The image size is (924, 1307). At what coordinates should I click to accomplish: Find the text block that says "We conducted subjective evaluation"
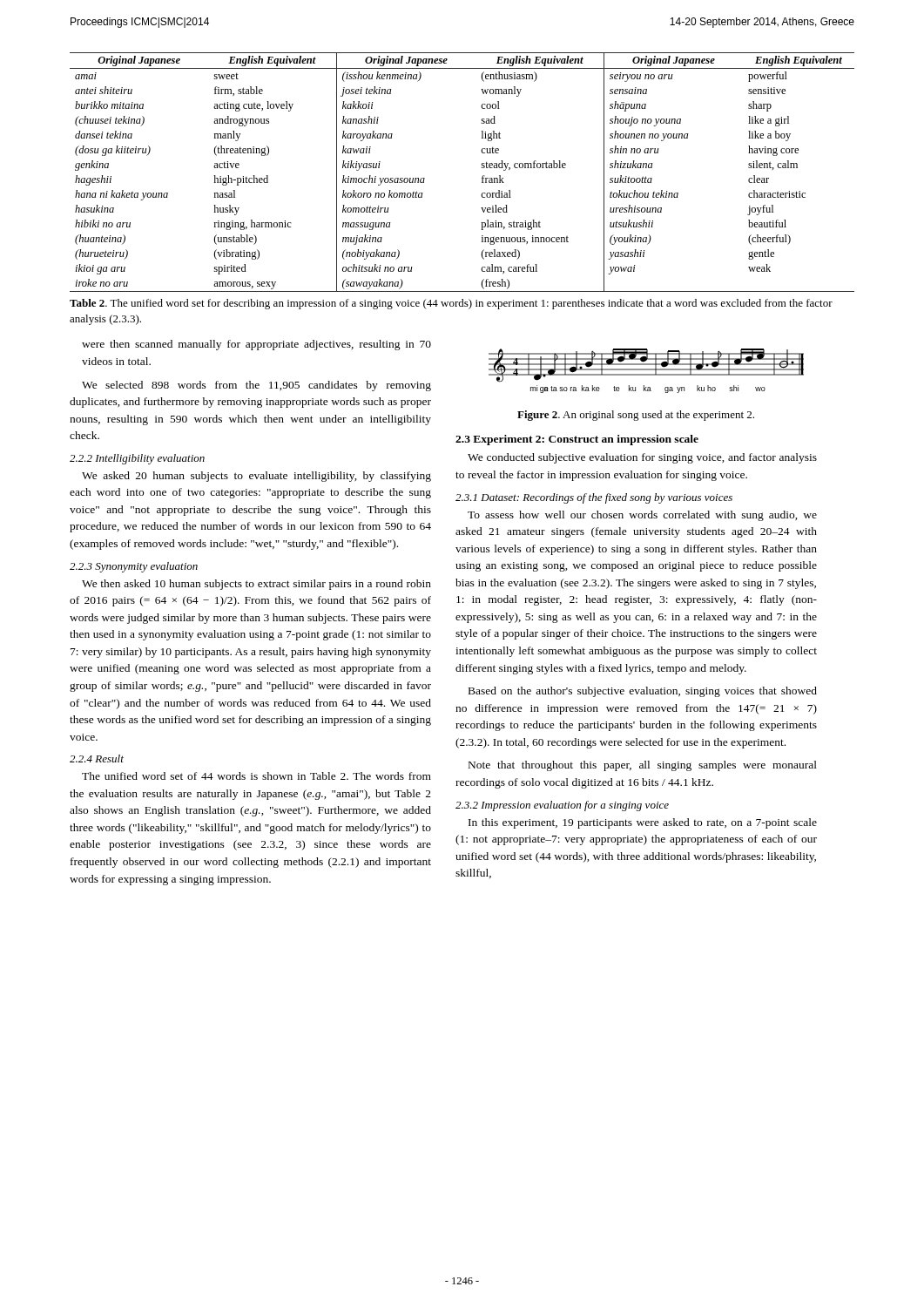[x=636, y=466]
